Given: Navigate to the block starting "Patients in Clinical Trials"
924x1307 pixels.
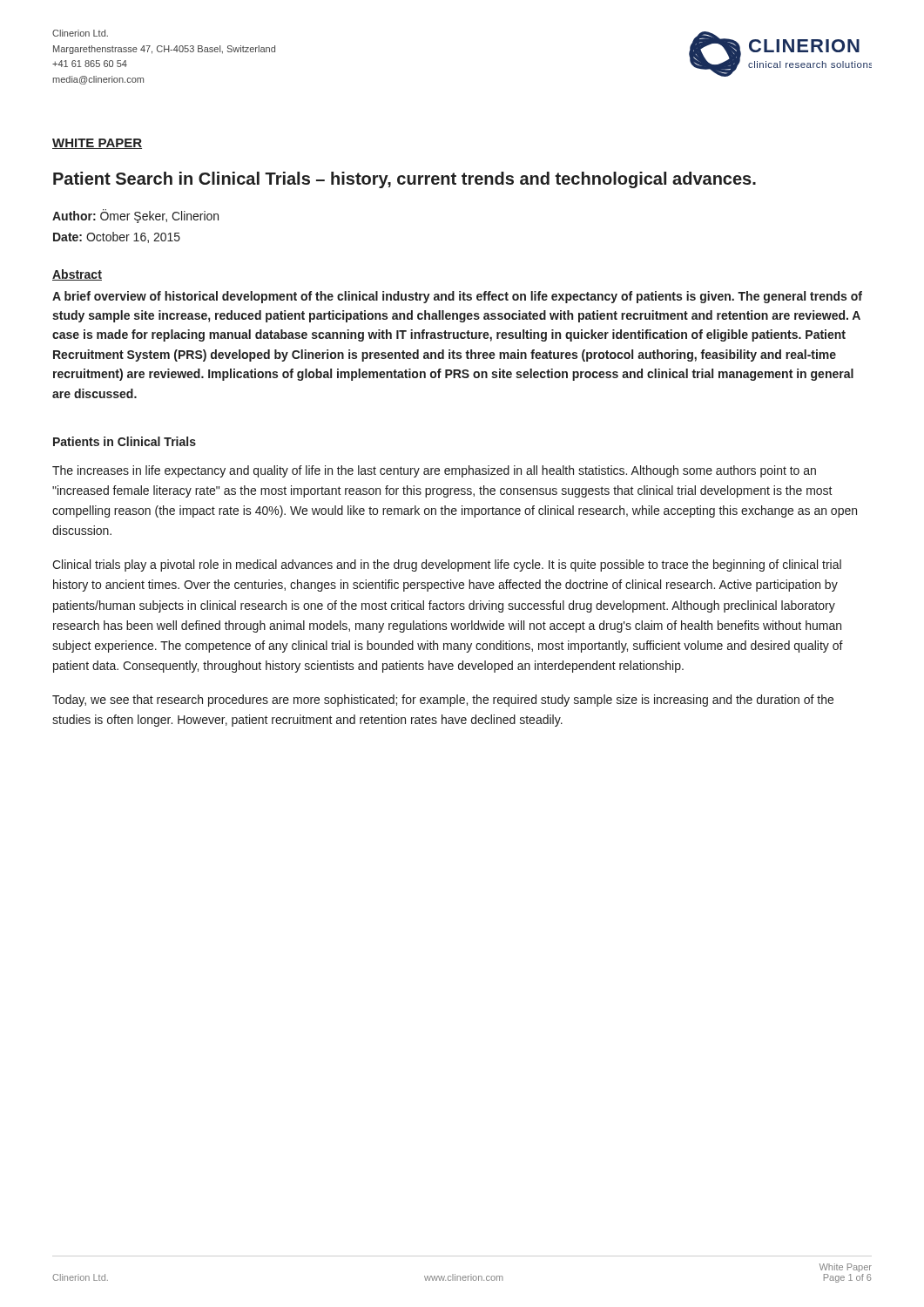Looking at the screenshot, I should (124, 442).
